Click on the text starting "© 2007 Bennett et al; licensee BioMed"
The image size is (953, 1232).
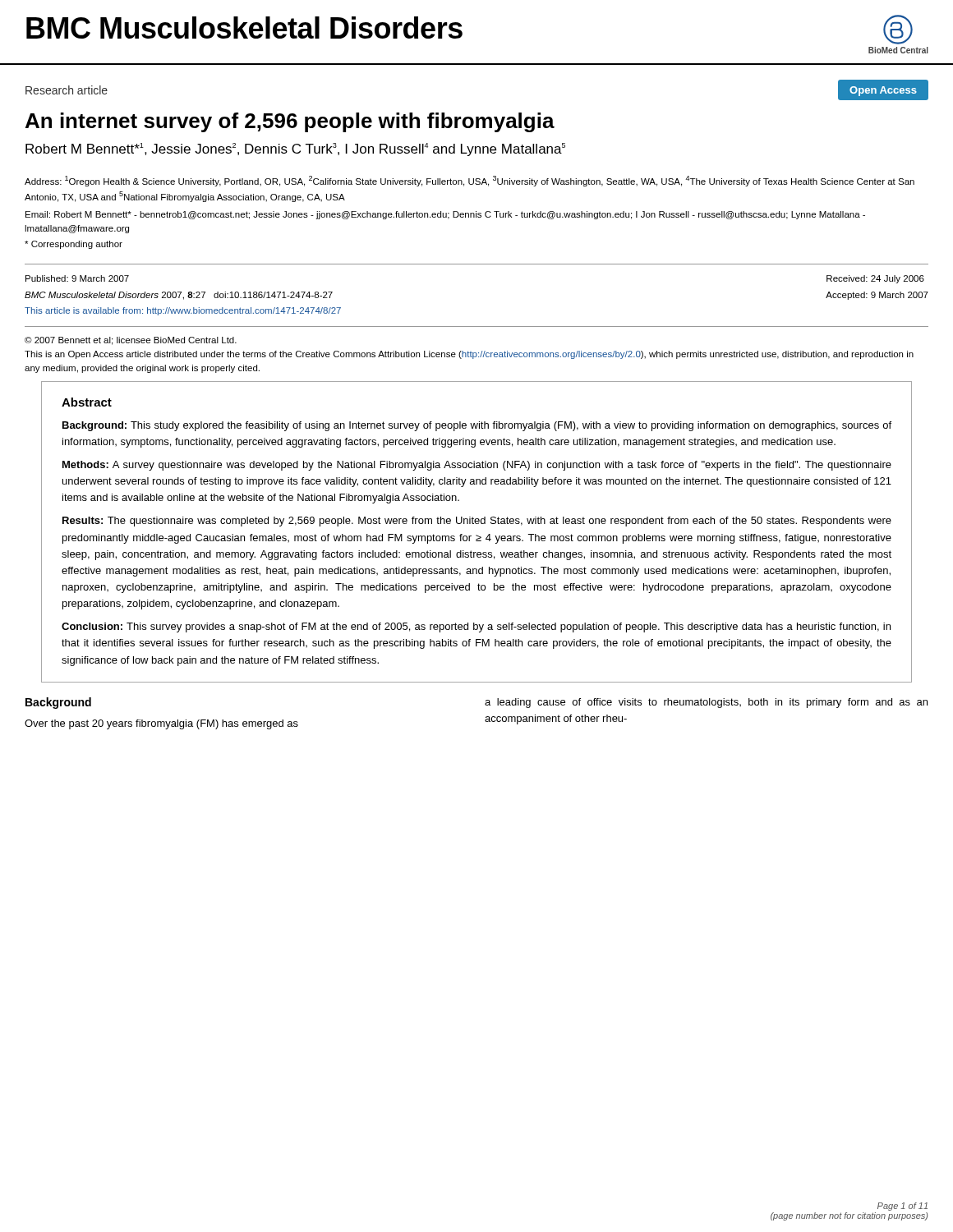pos(469,354)
